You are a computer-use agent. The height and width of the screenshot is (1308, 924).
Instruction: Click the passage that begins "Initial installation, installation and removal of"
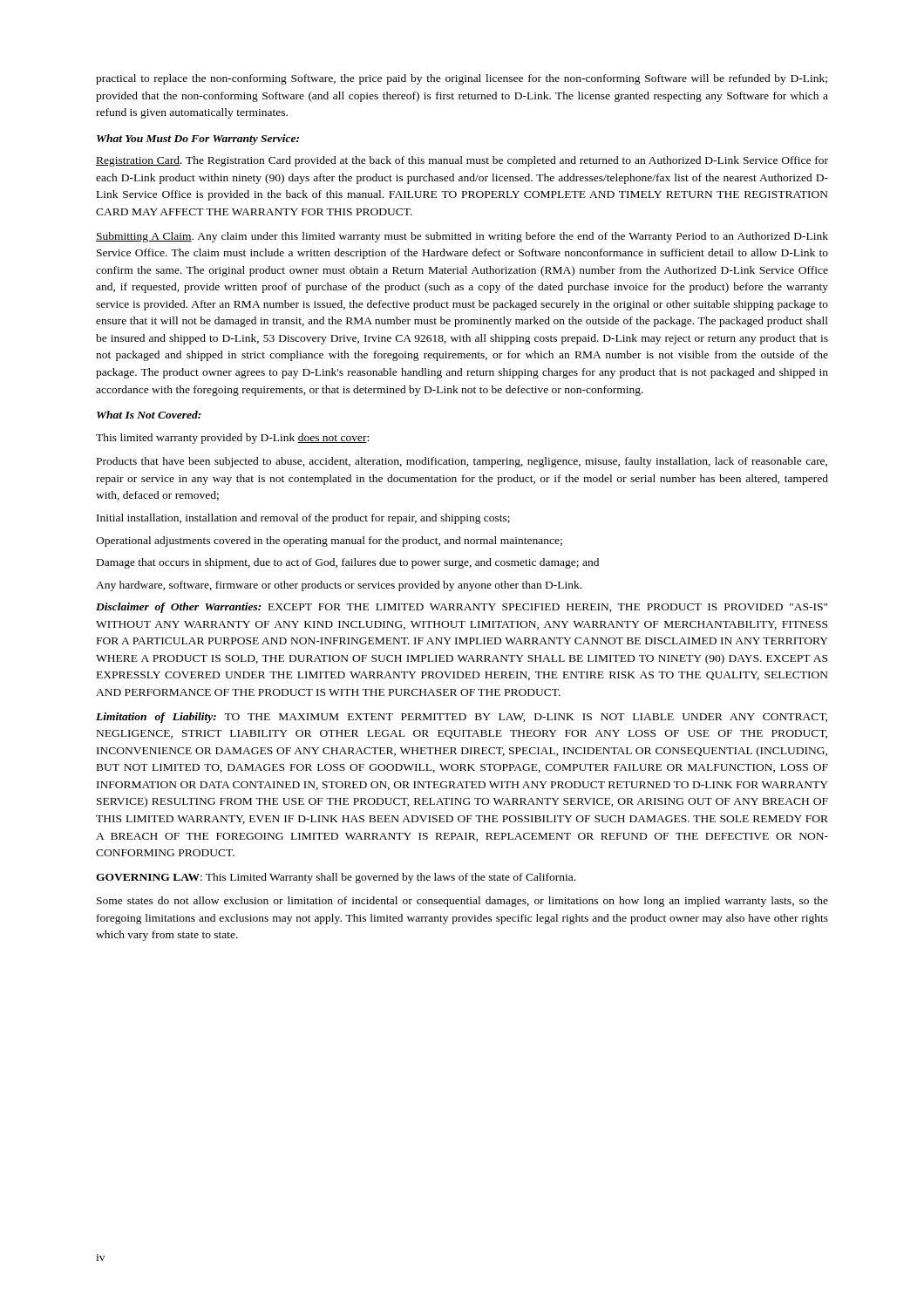pos(462,518)
